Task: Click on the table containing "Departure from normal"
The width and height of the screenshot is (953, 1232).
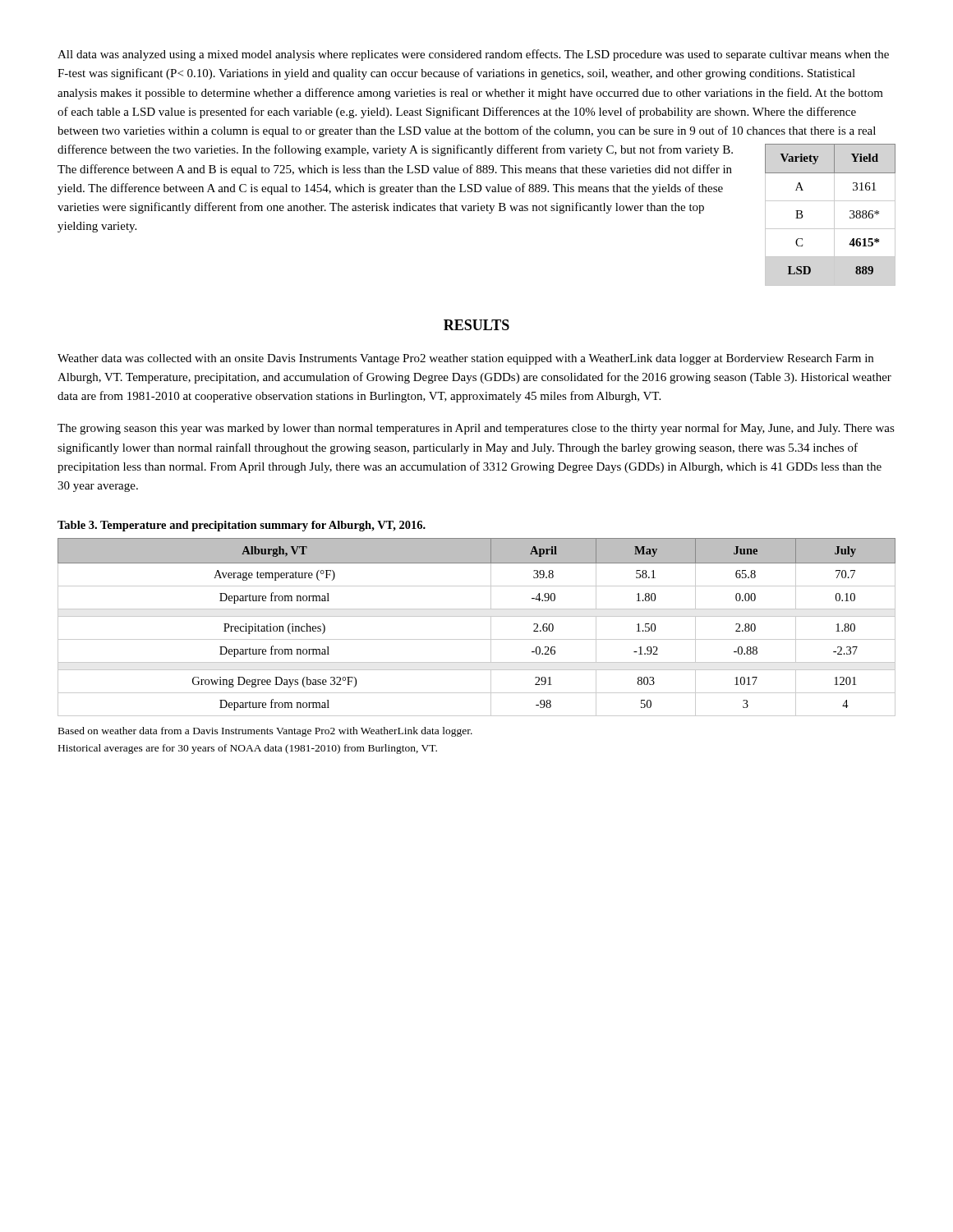Action: point(476,627)
